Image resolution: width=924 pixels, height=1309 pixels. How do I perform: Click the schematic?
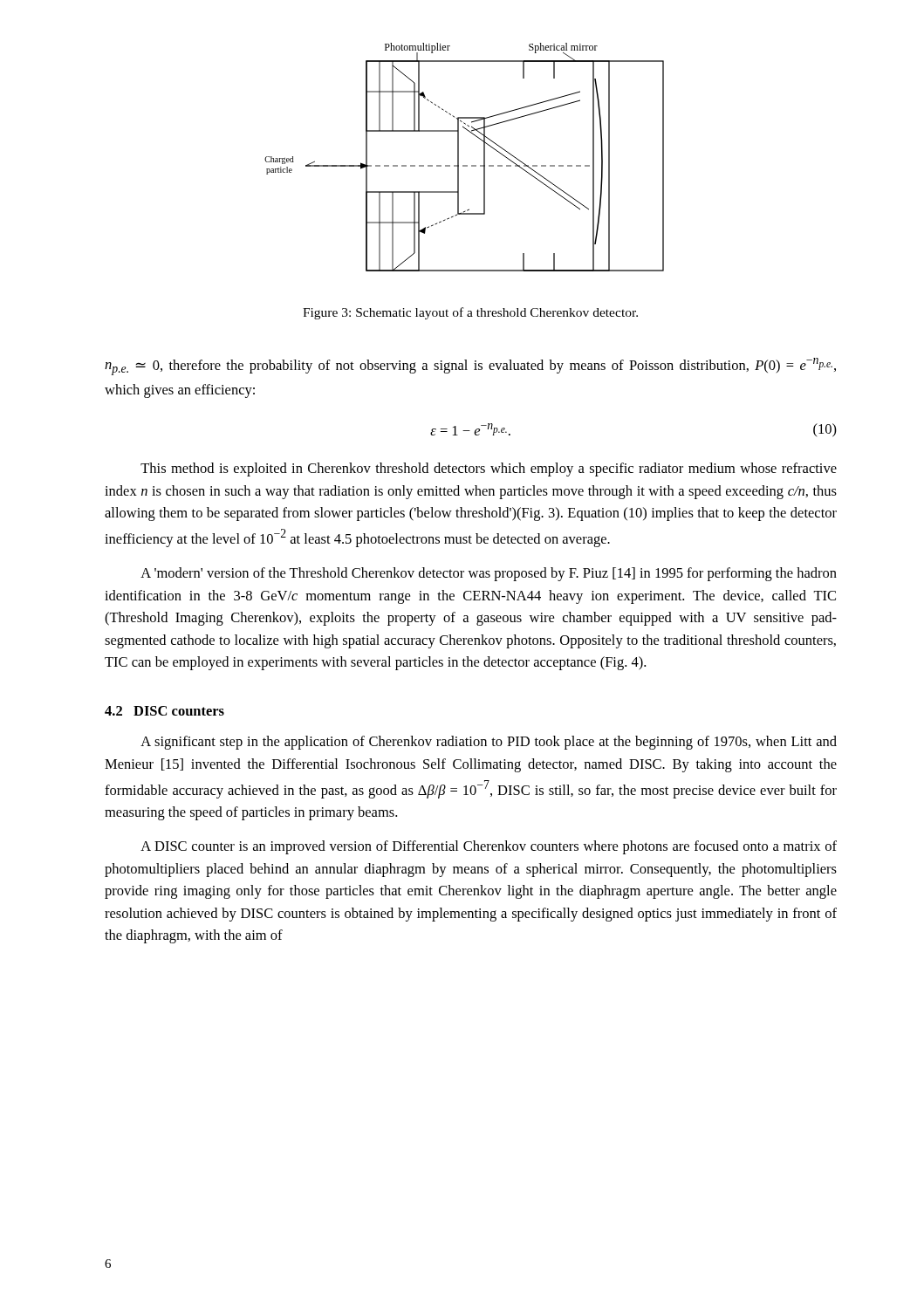(471, 165)
